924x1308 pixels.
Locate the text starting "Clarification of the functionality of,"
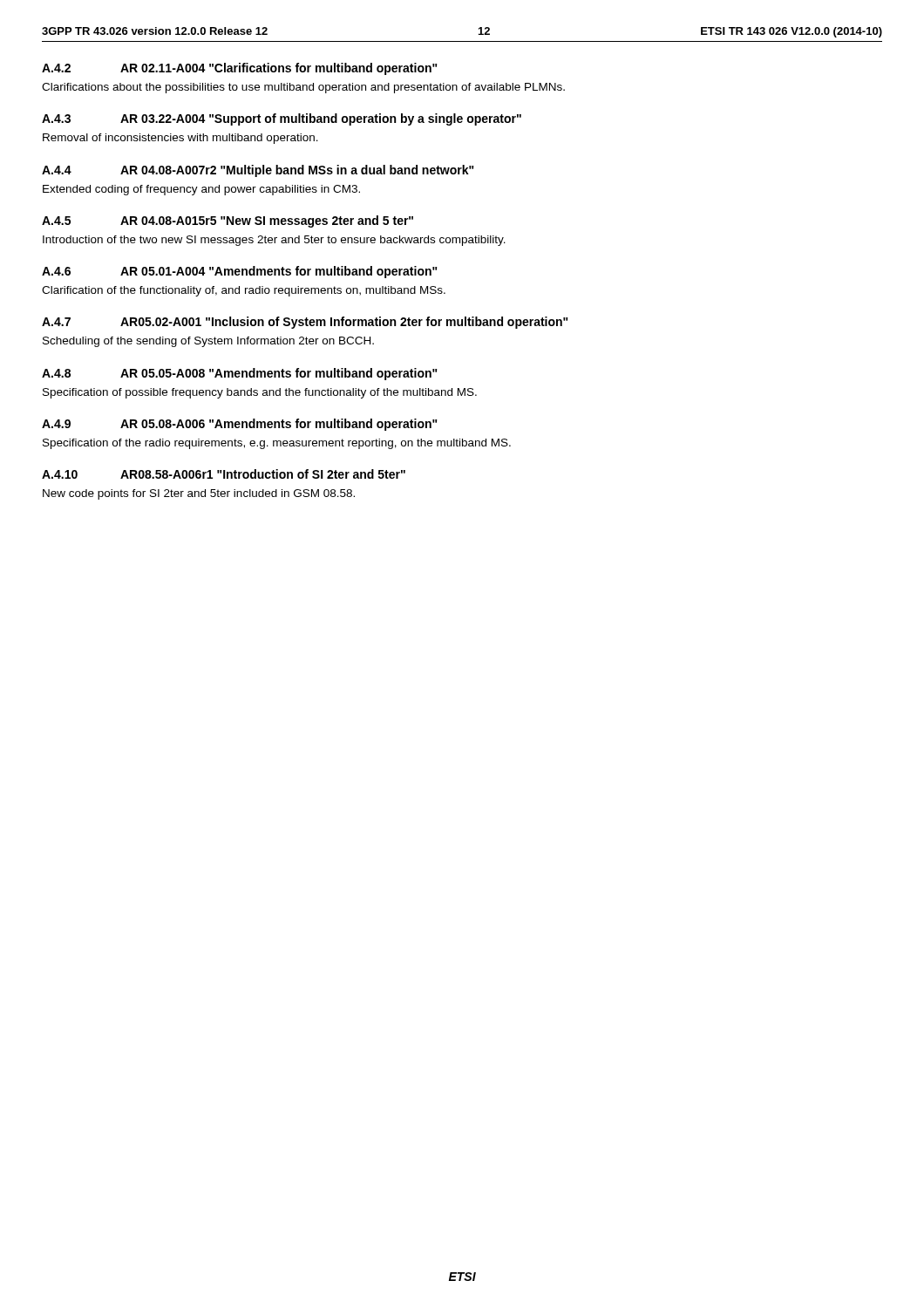click(244, 290)
